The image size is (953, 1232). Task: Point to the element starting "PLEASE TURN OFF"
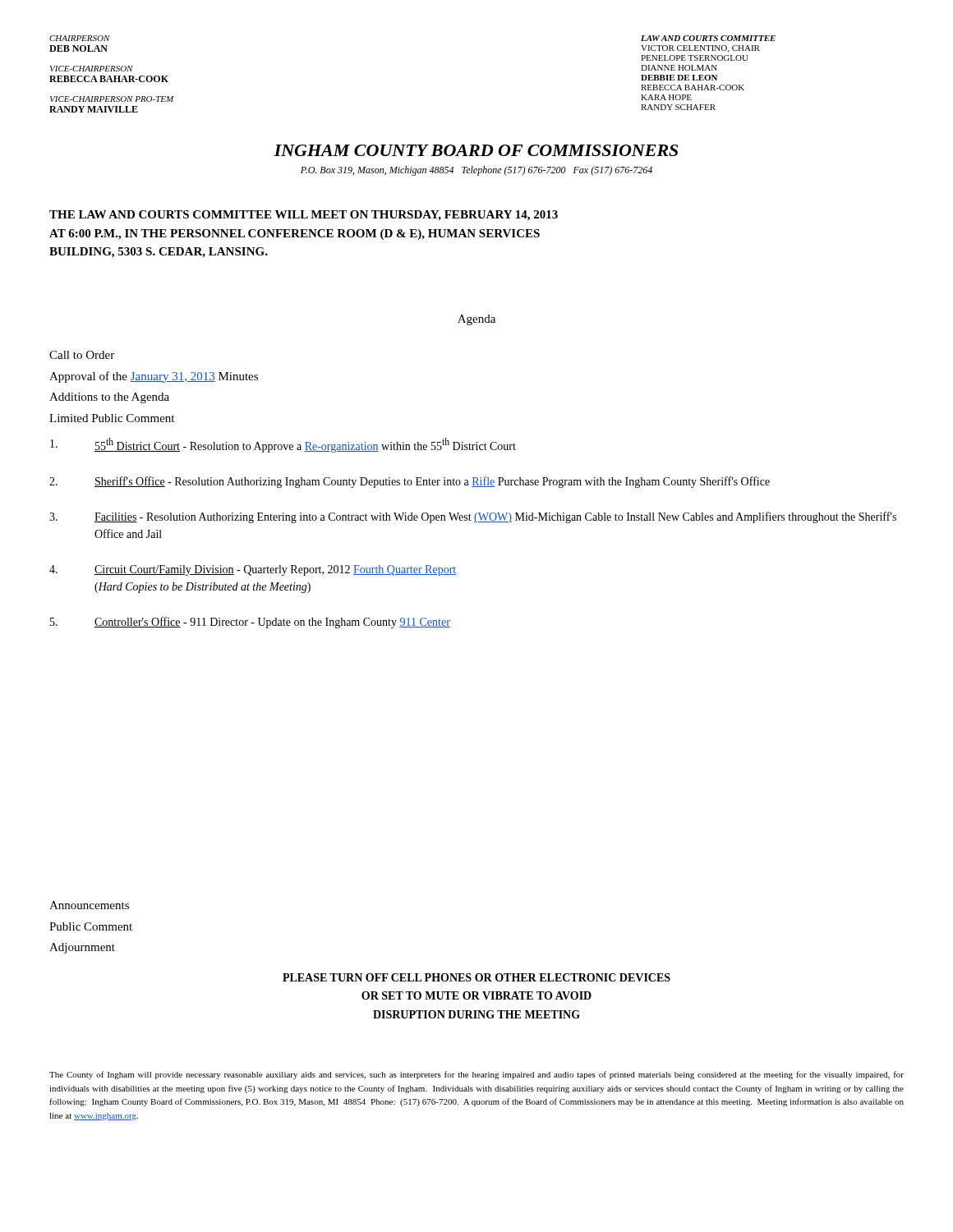tap(476, 996)
